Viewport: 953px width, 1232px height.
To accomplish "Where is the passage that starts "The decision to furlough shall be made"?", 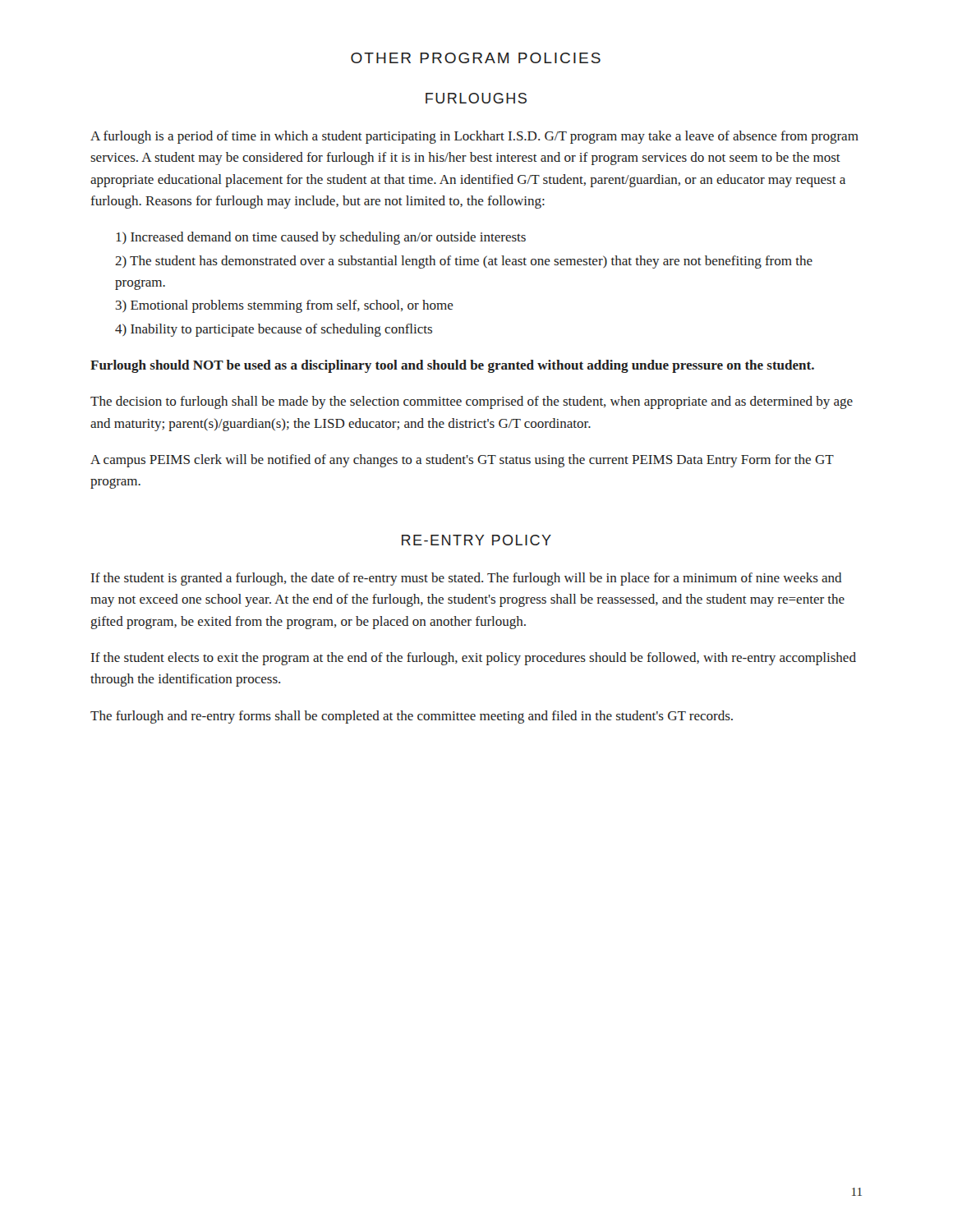I will coord(472,412).
